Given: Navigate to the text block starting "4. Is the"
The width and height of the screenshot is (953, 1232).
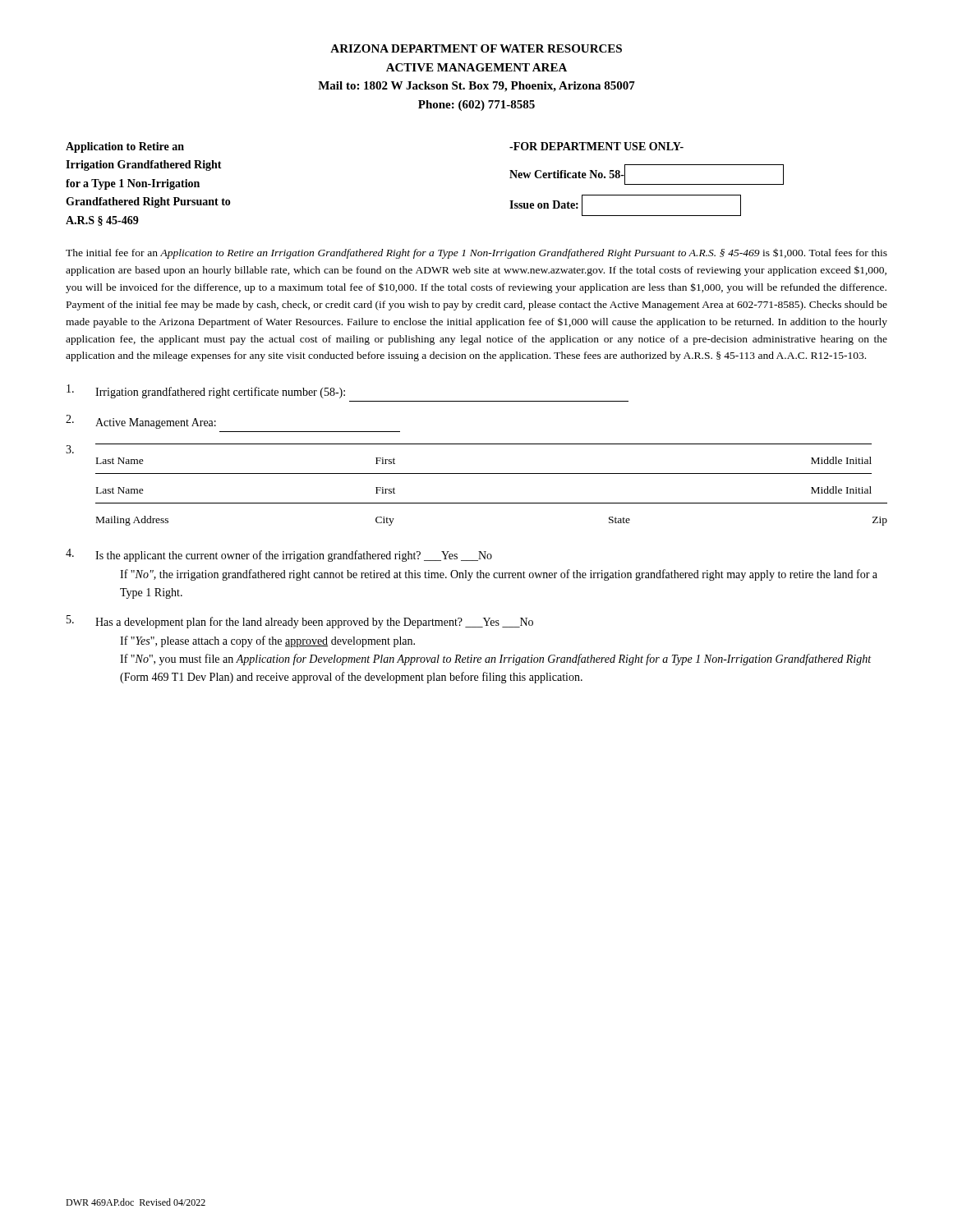Looking at the screenshot, I should click(x=476, y=574).
